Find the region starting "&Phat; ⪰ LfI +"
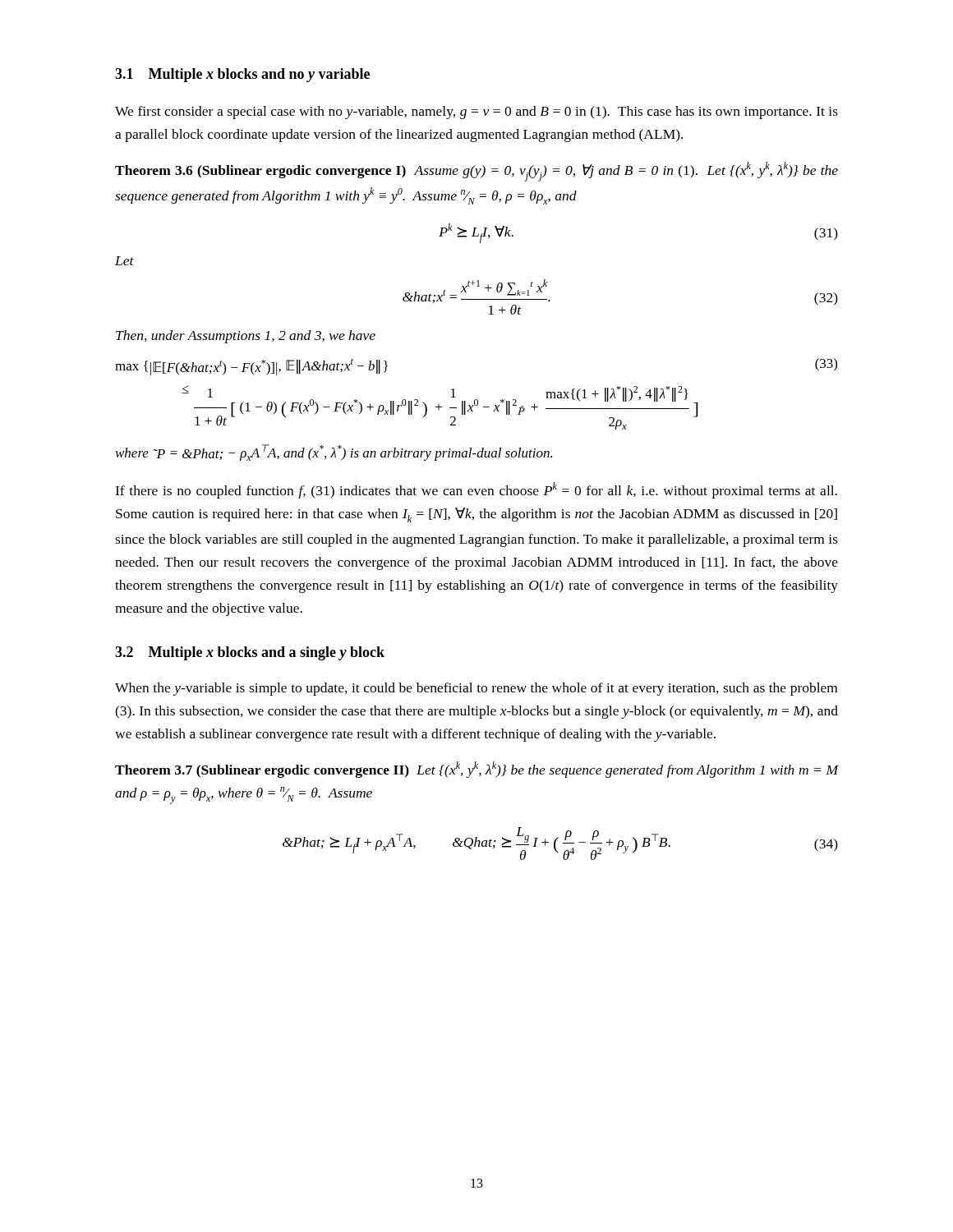Image resolution: width=953 pixels, height=1232 pixels. pyautogui.click(x=476, y=844)
